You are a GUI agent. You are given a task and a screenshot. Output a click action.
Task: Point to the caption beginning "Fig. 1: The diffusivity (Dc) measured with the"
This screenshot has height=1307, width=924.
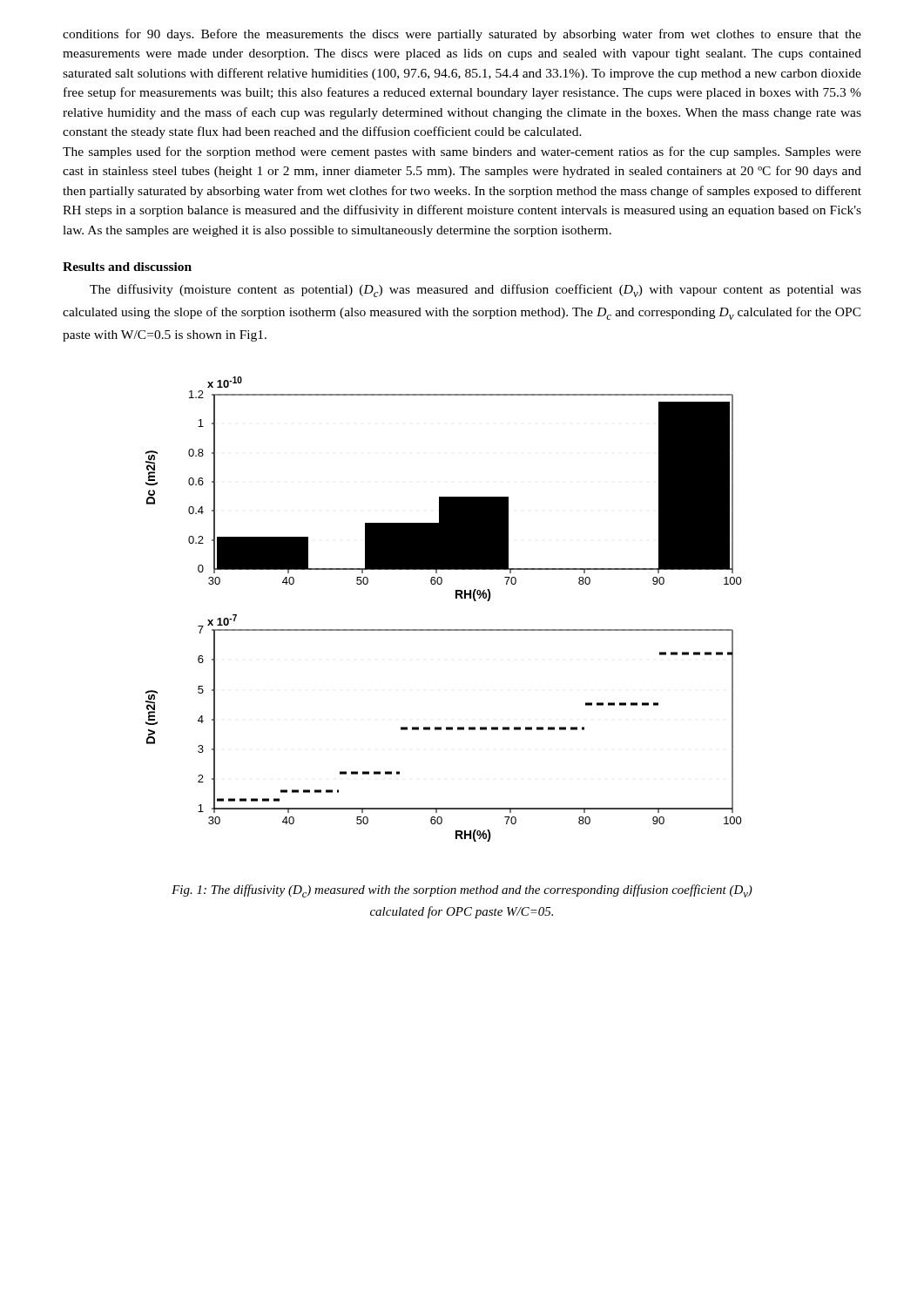pyautogui.click(x=462, y=901)
